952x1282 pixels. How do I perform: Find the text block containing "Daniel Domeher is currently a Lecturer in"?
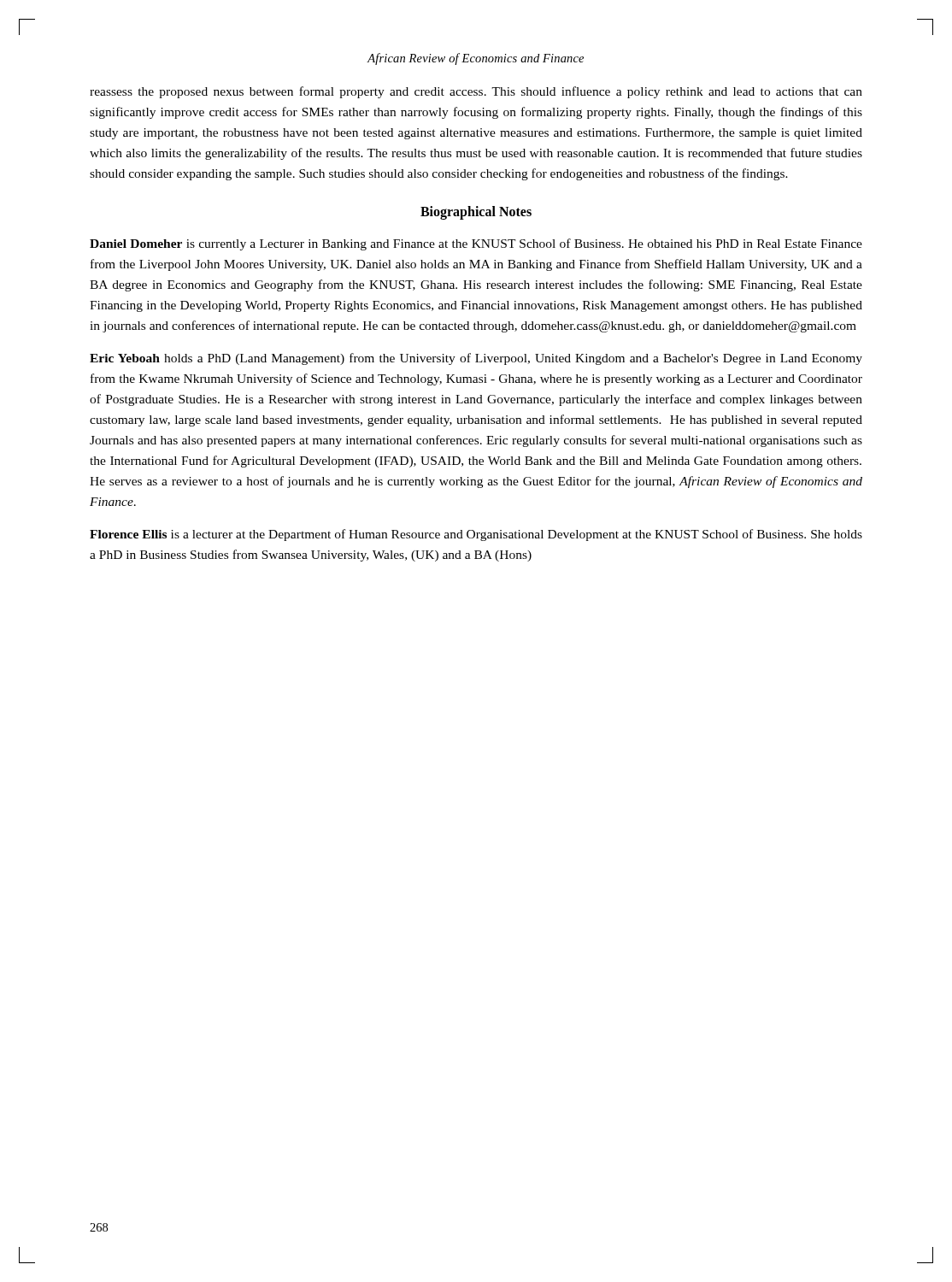coord(476,284)
